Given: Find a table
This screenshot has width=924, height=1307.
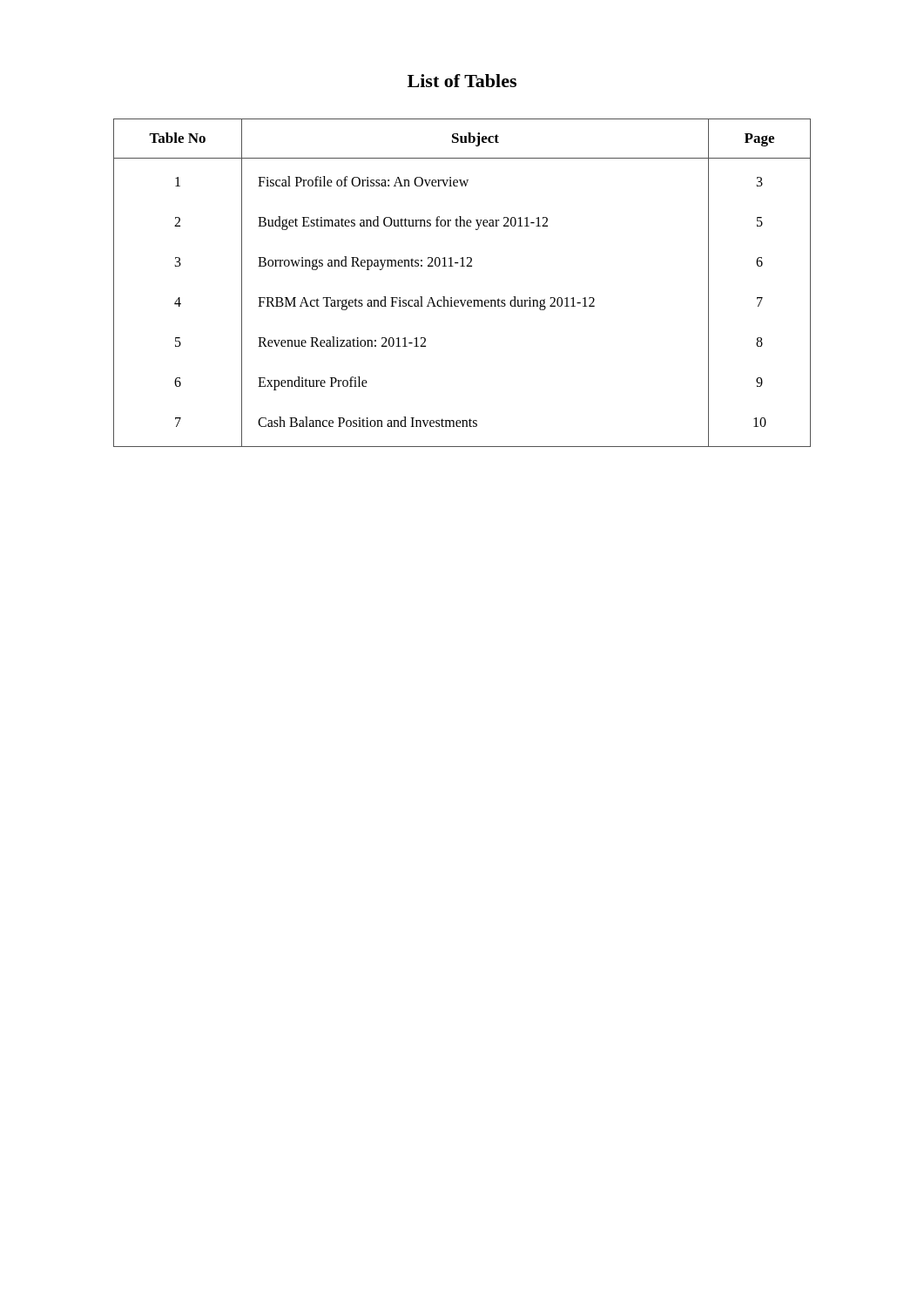Looking at the screenshot, I should tap(462, 283).
